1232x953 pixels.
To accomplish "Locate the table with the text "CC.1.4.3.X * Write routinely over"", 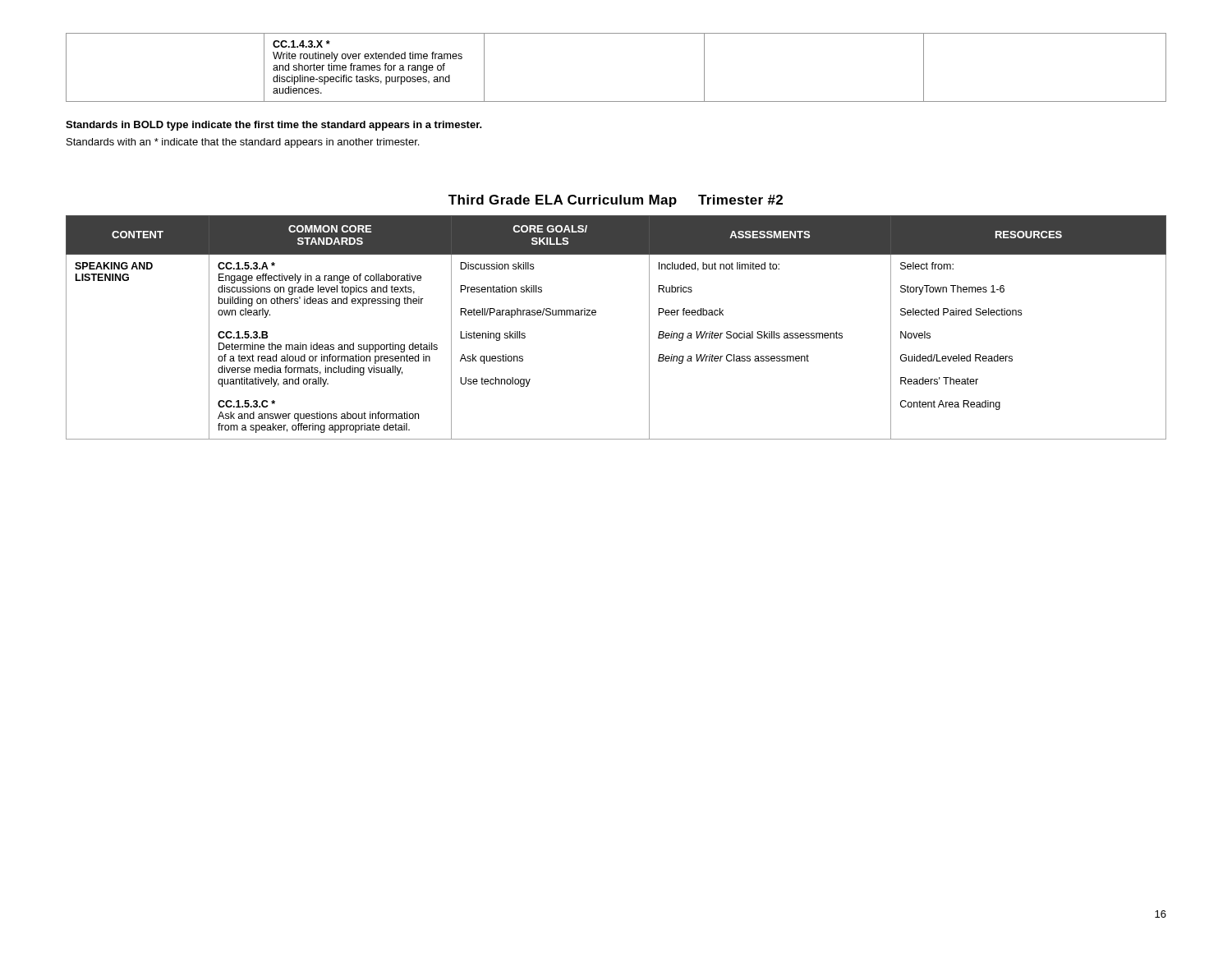I will [616, 67].
